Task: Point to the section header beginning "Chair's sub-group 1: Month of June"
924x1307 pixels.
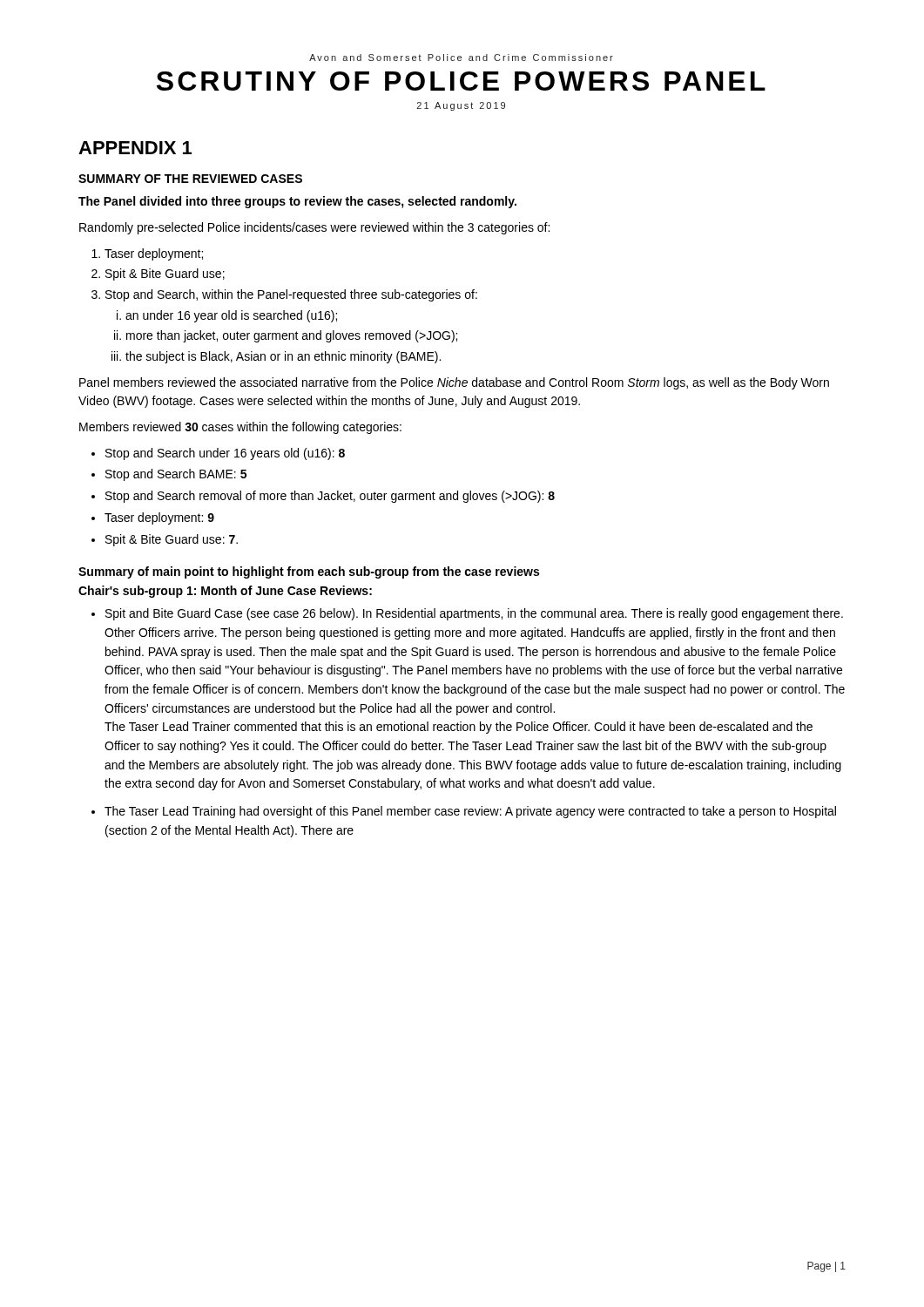Action: tap(225, 591)
